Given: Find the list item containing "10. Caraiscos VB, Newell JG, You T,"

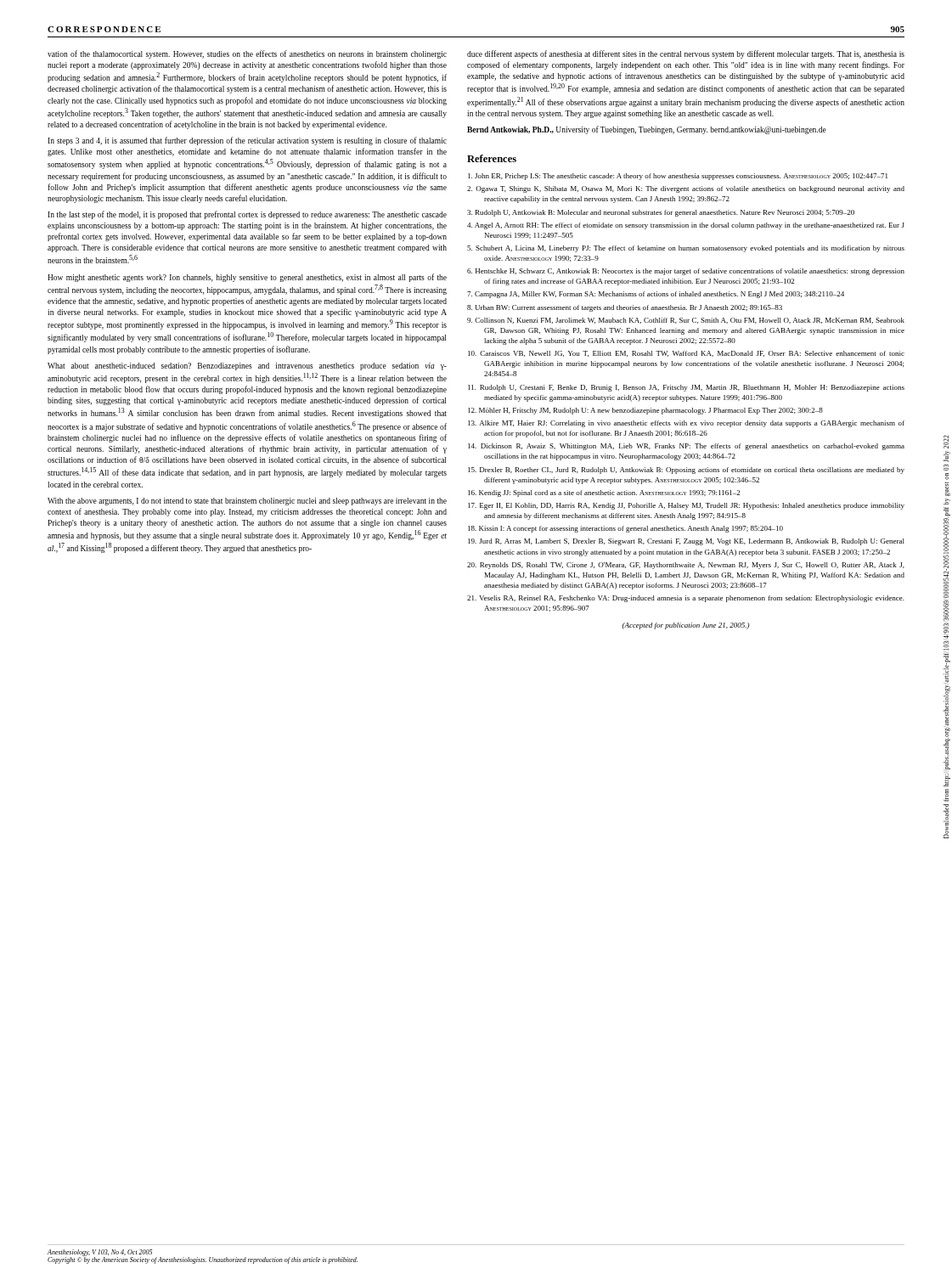Looking at the screenshot, I should (686, 364).
